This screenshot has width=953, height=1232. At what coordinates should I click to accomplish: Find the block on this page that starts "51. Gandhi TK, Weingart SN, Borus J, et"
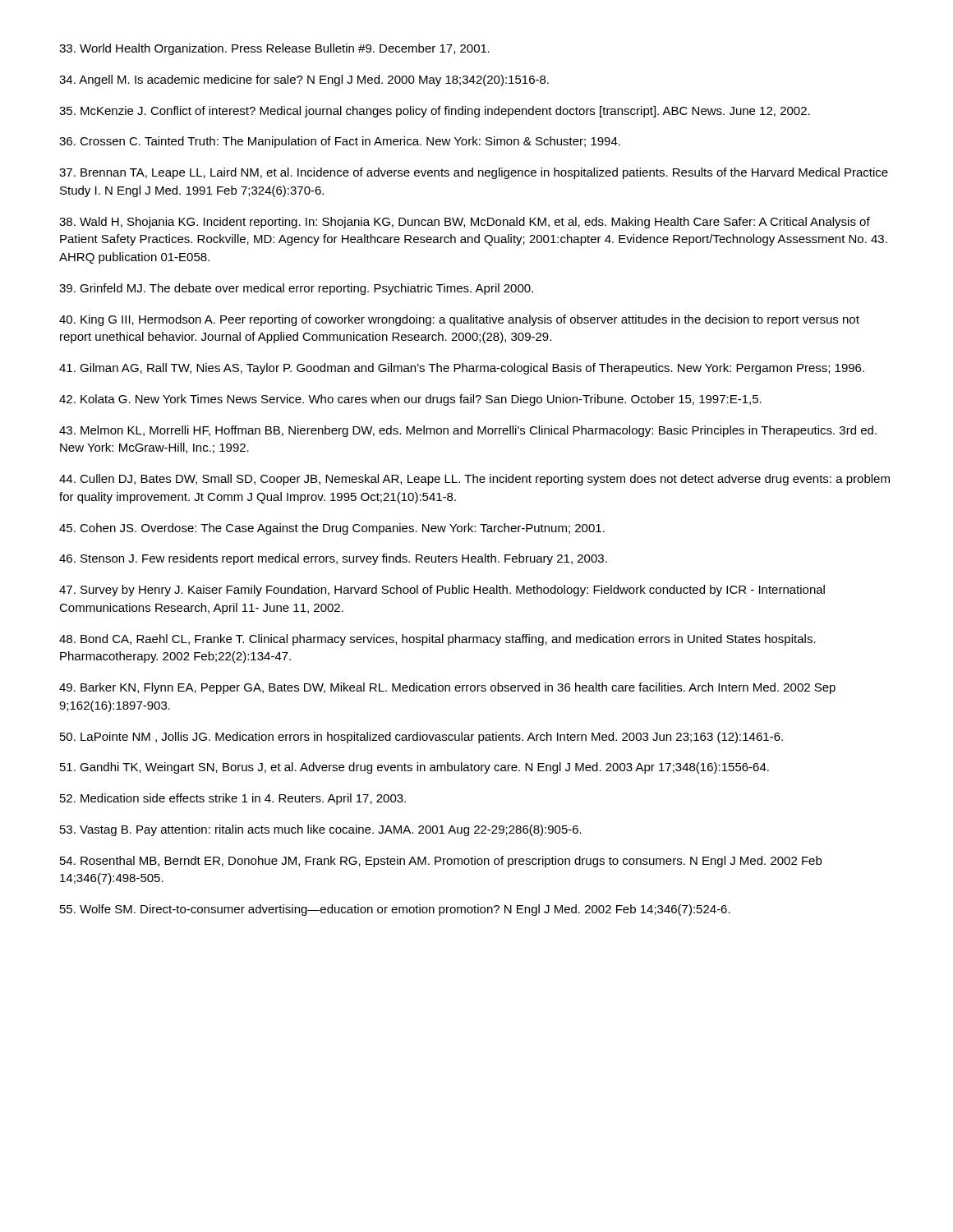point(414,767)
